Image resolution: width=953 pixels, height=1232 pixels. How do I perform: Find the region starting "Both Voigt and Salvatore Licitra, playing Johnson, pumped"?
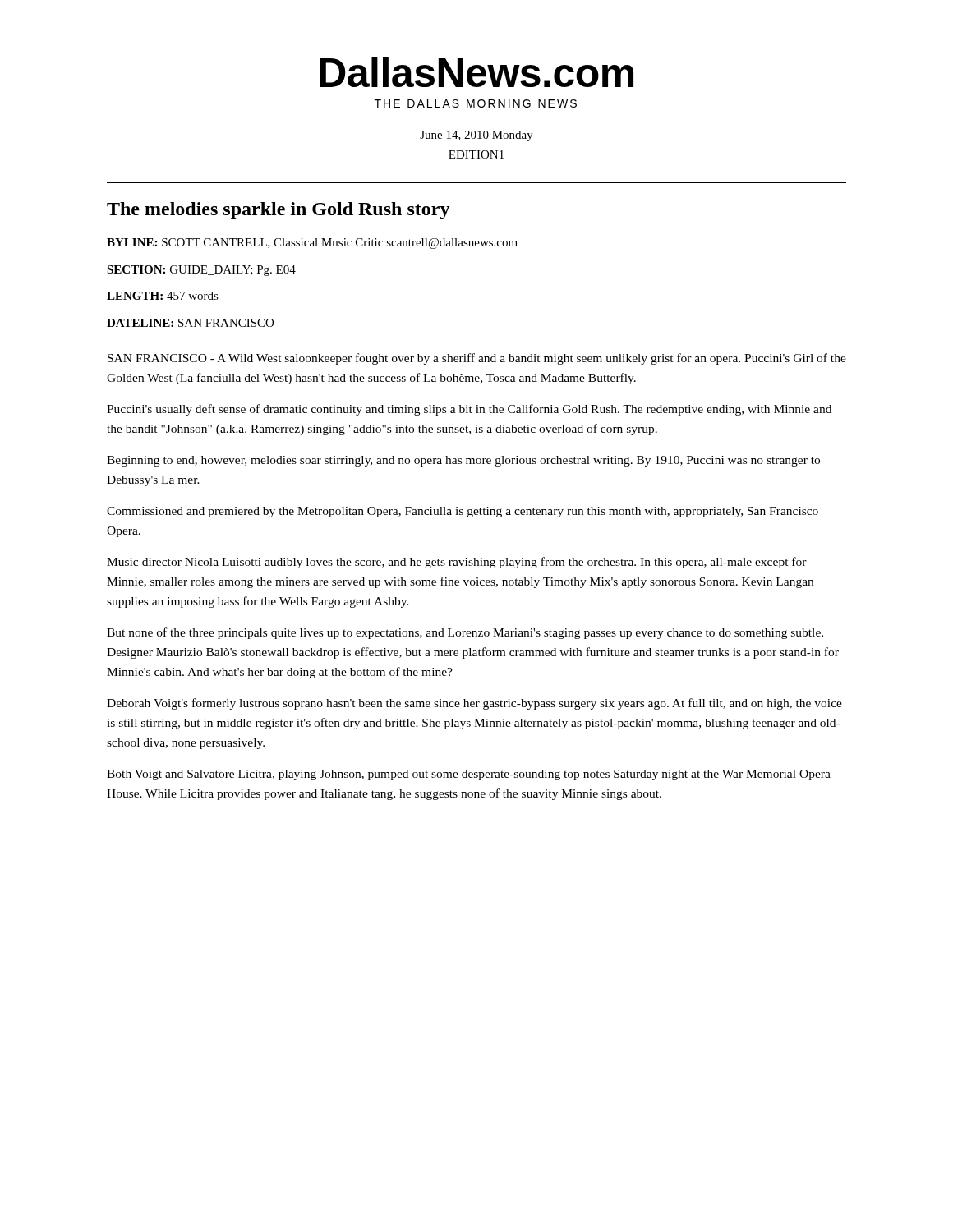pyautogui.click(x=469, y=783)
